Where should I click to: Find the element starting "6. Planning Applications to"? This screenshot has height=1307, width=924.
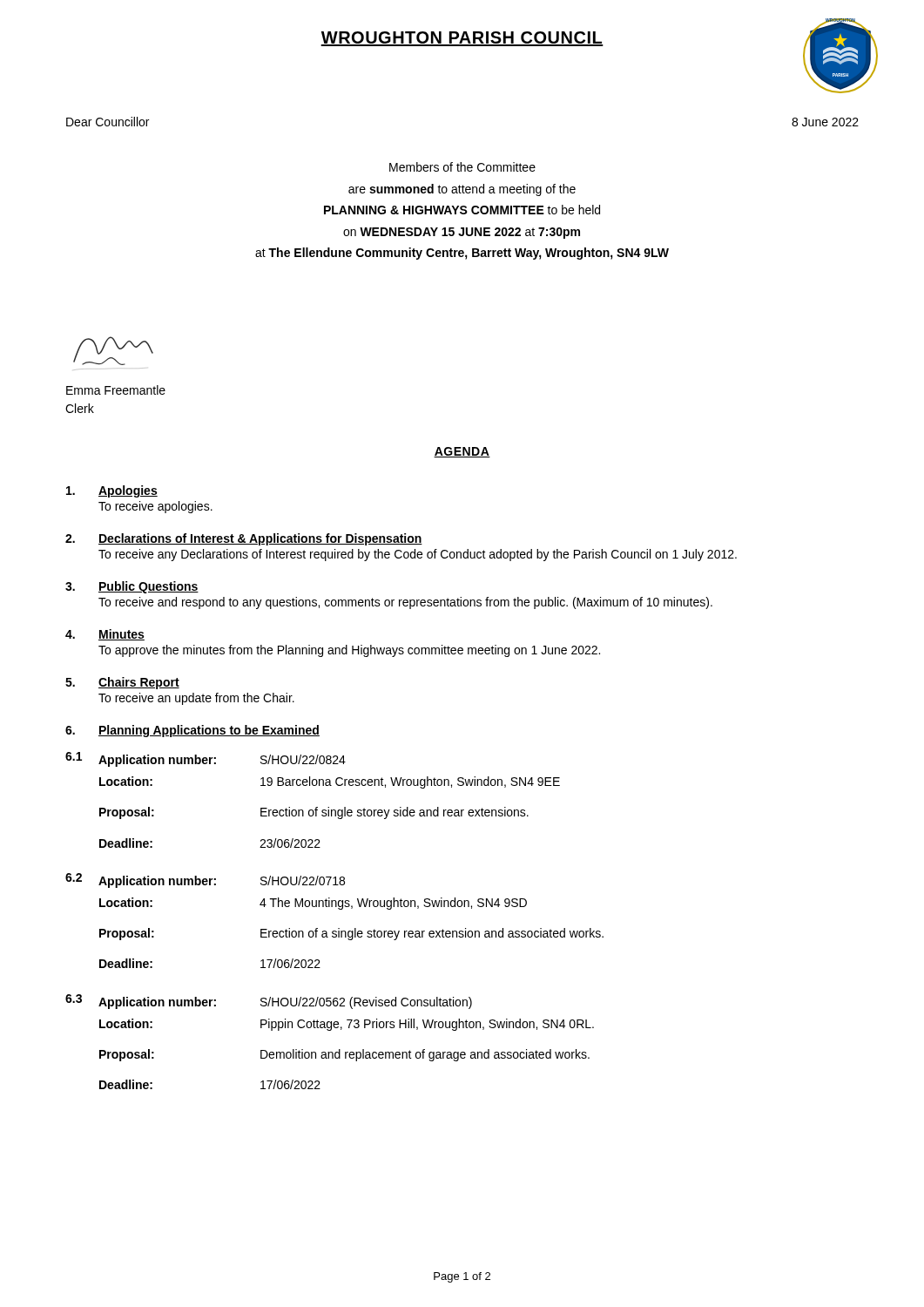click(x=192, y=731)
